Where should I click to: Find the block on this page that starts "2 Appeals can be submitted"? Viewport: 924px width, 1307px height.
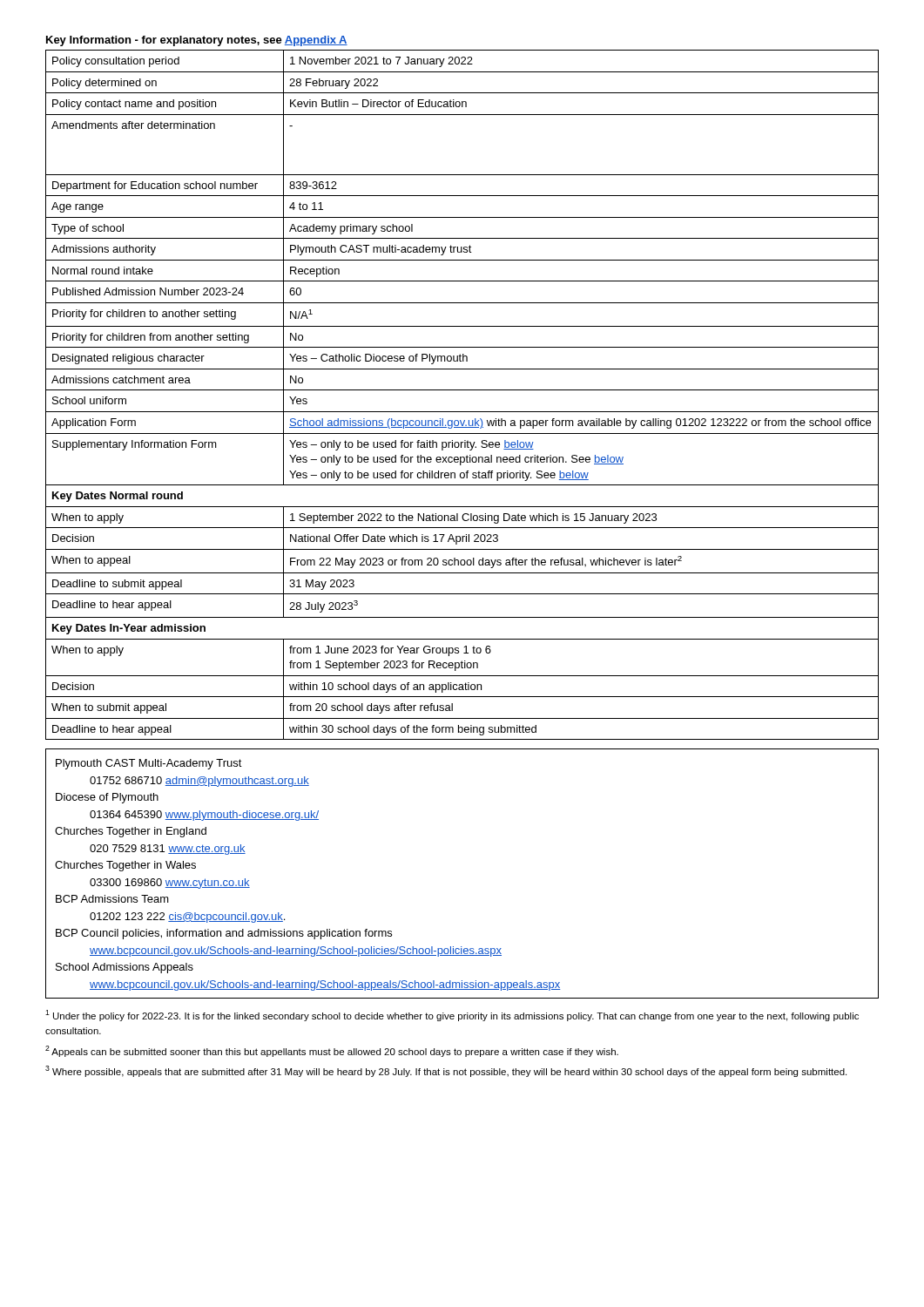332,1050
